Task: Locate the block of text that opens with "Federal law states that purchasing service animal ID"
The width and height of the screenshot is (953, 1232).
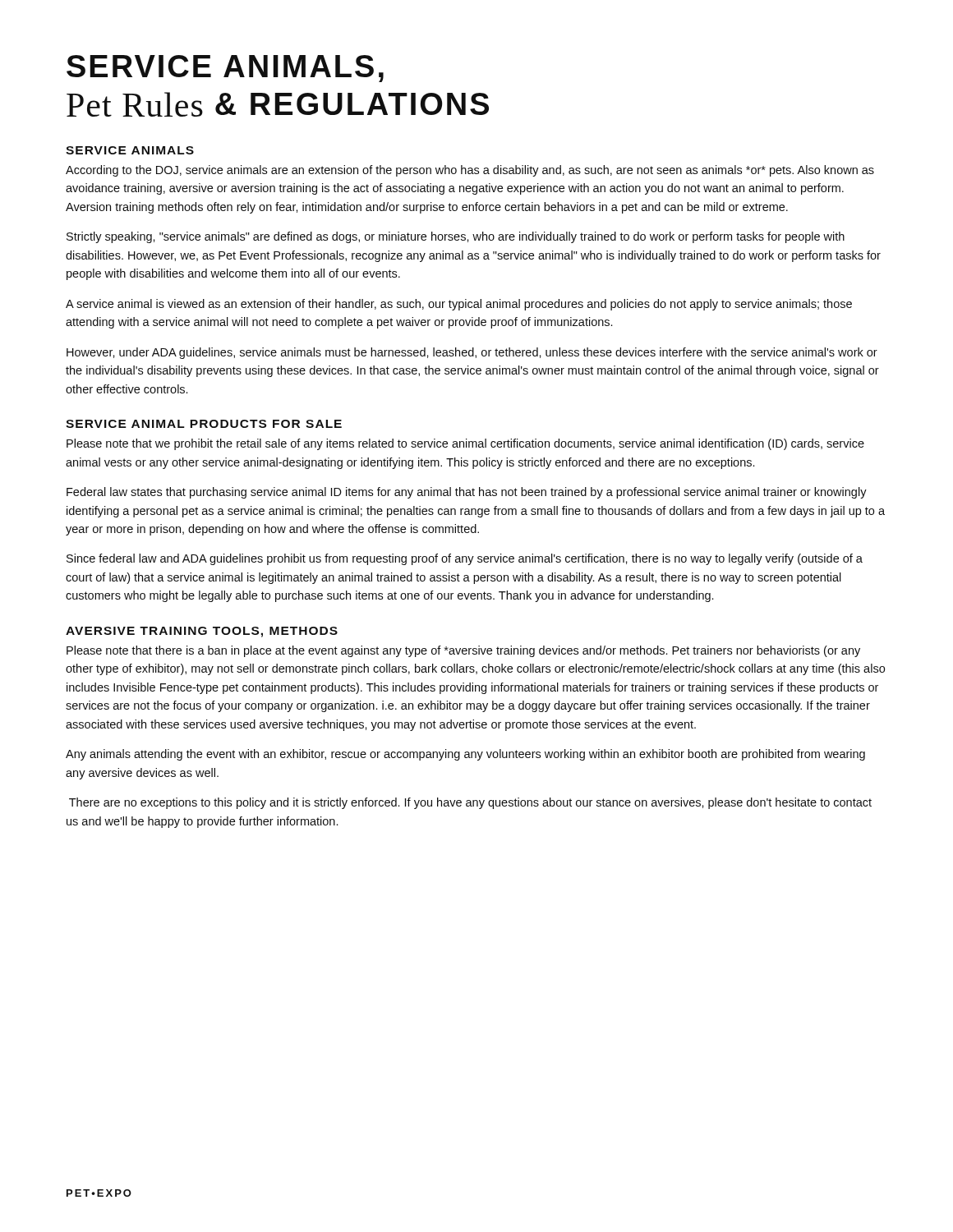Action: tap(475, 511)
